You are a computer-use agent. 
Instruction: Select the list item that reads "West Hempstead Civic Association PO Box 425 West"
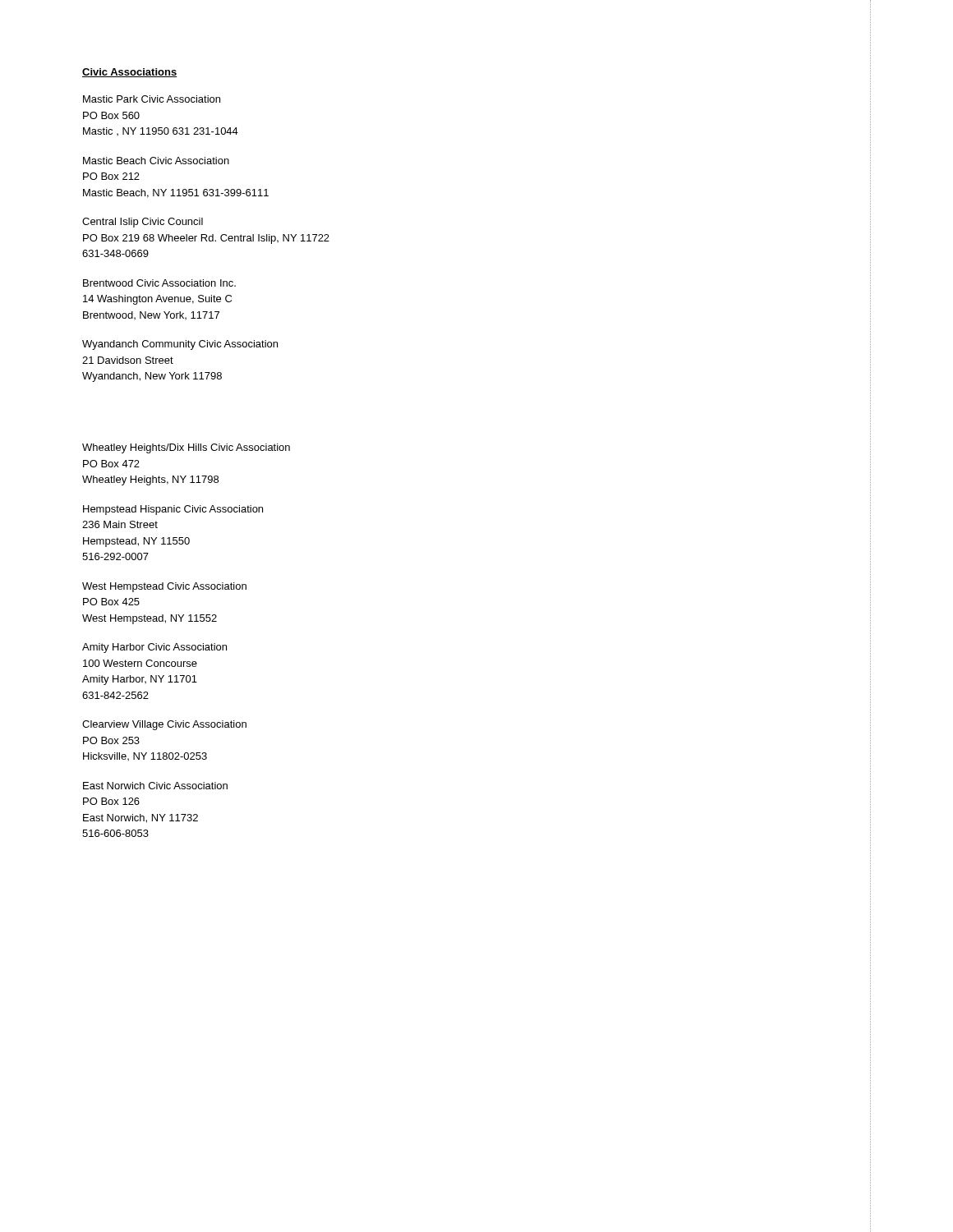pyautogui.click(x=164, y=587)
